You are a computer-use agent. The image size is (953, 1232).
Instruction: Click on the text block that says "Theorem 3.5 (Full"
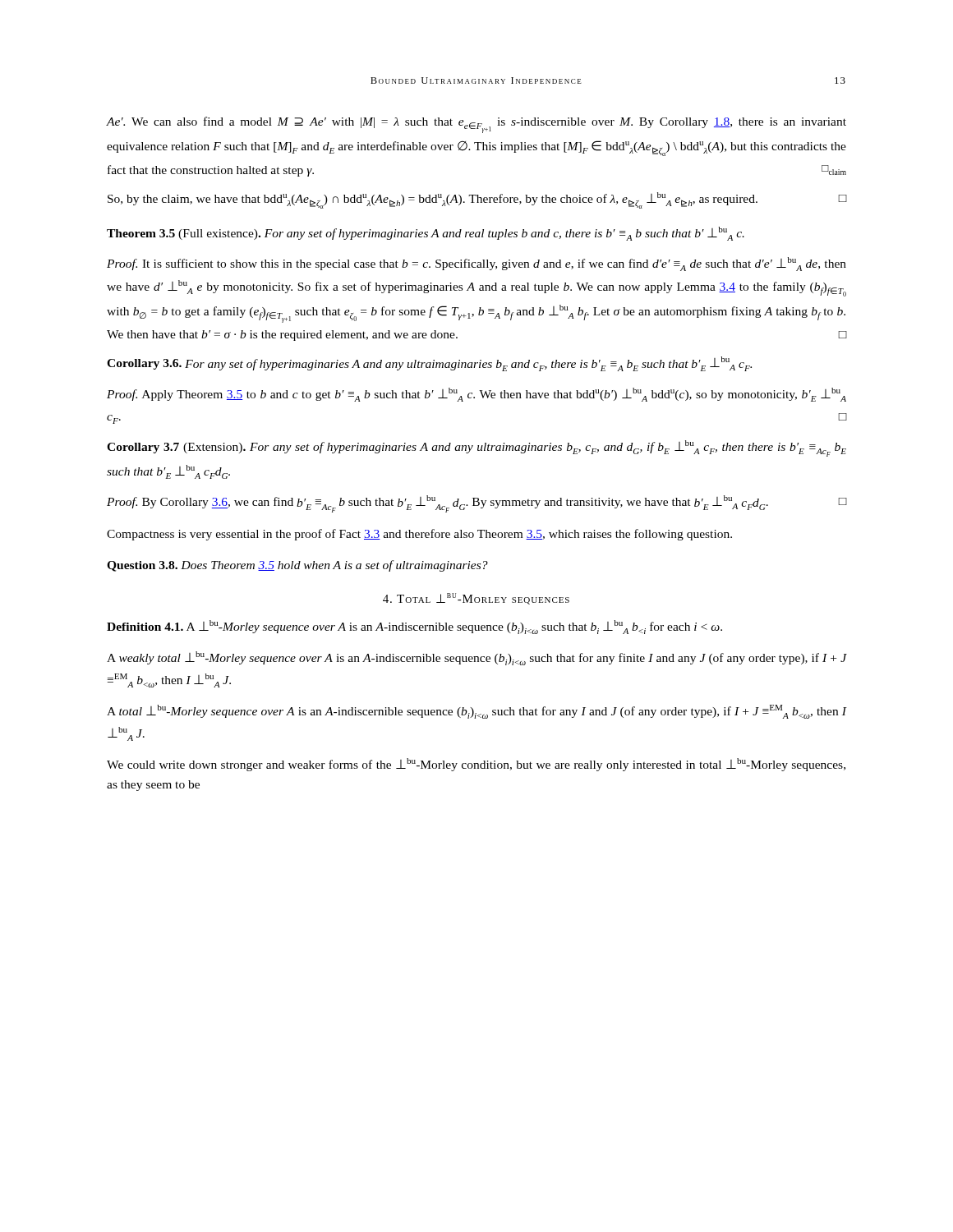click(x=476, y=234)
